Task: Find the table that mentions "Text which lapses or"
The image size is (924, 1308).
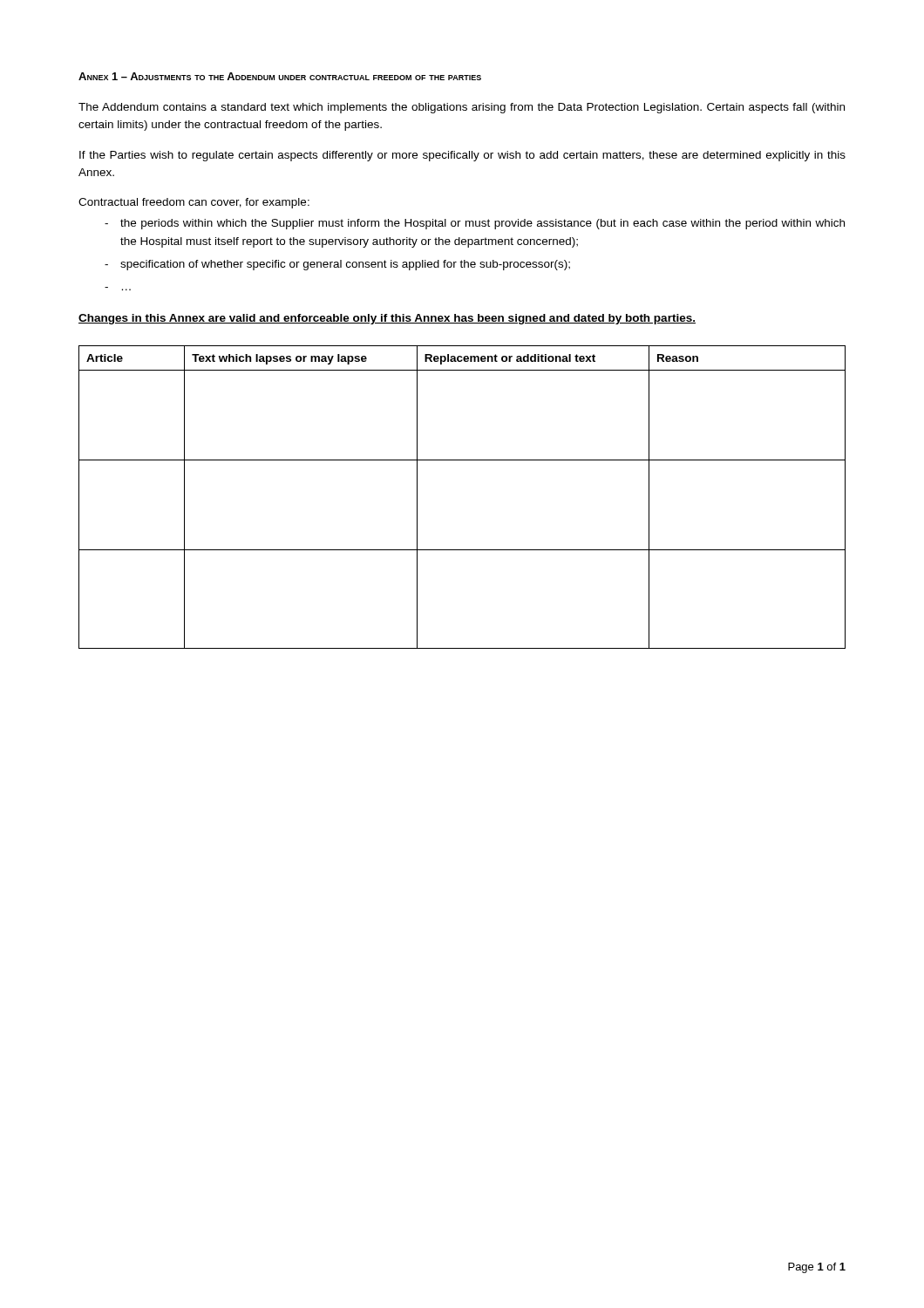Action: [462, 497]
